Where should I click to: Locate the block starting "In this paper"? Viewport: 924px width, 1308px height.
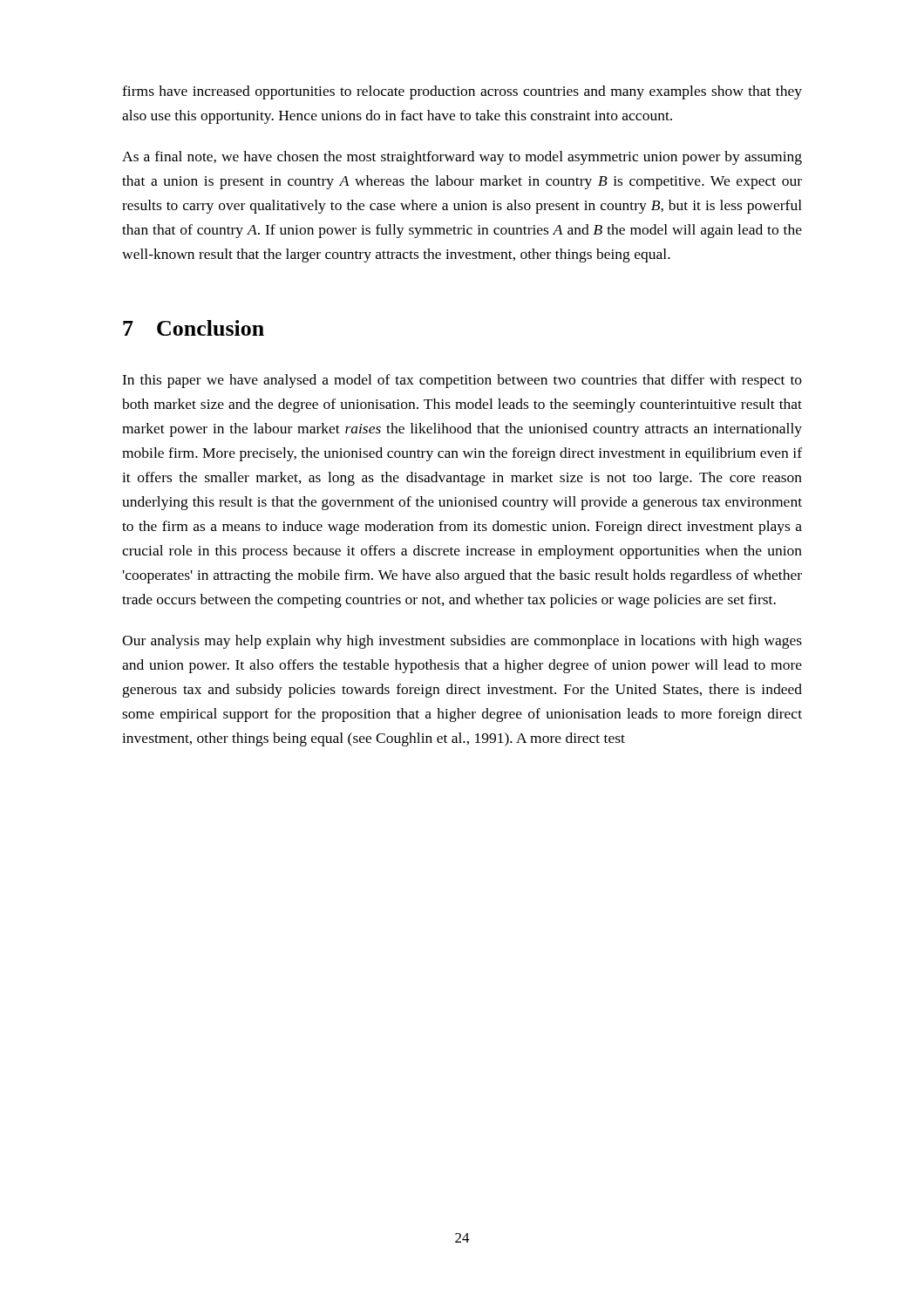tap(462, 489)
